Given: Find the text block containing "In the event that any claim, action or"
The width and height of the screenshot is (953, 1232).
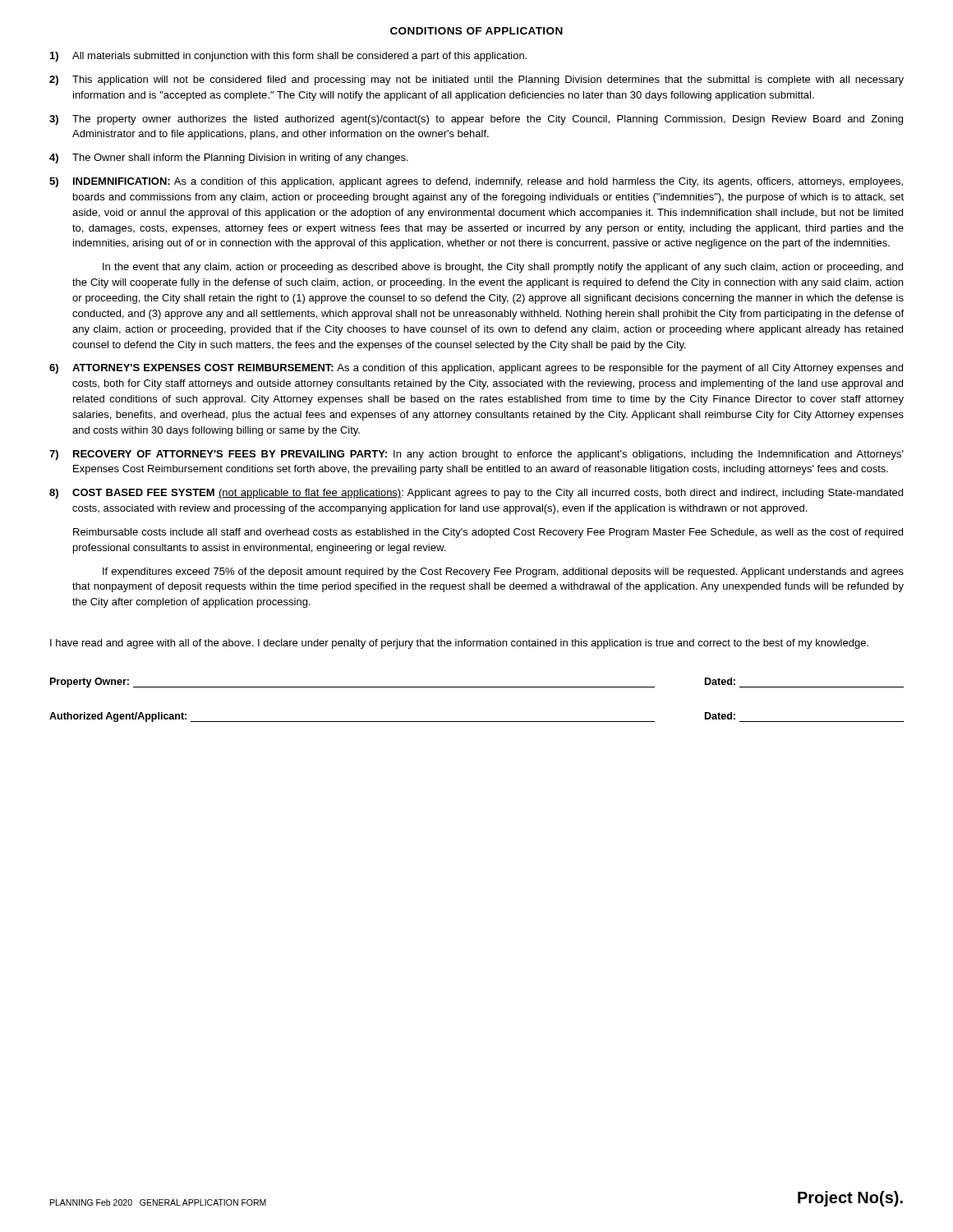Looking at the screenshot, I should [x=488, y=305].
